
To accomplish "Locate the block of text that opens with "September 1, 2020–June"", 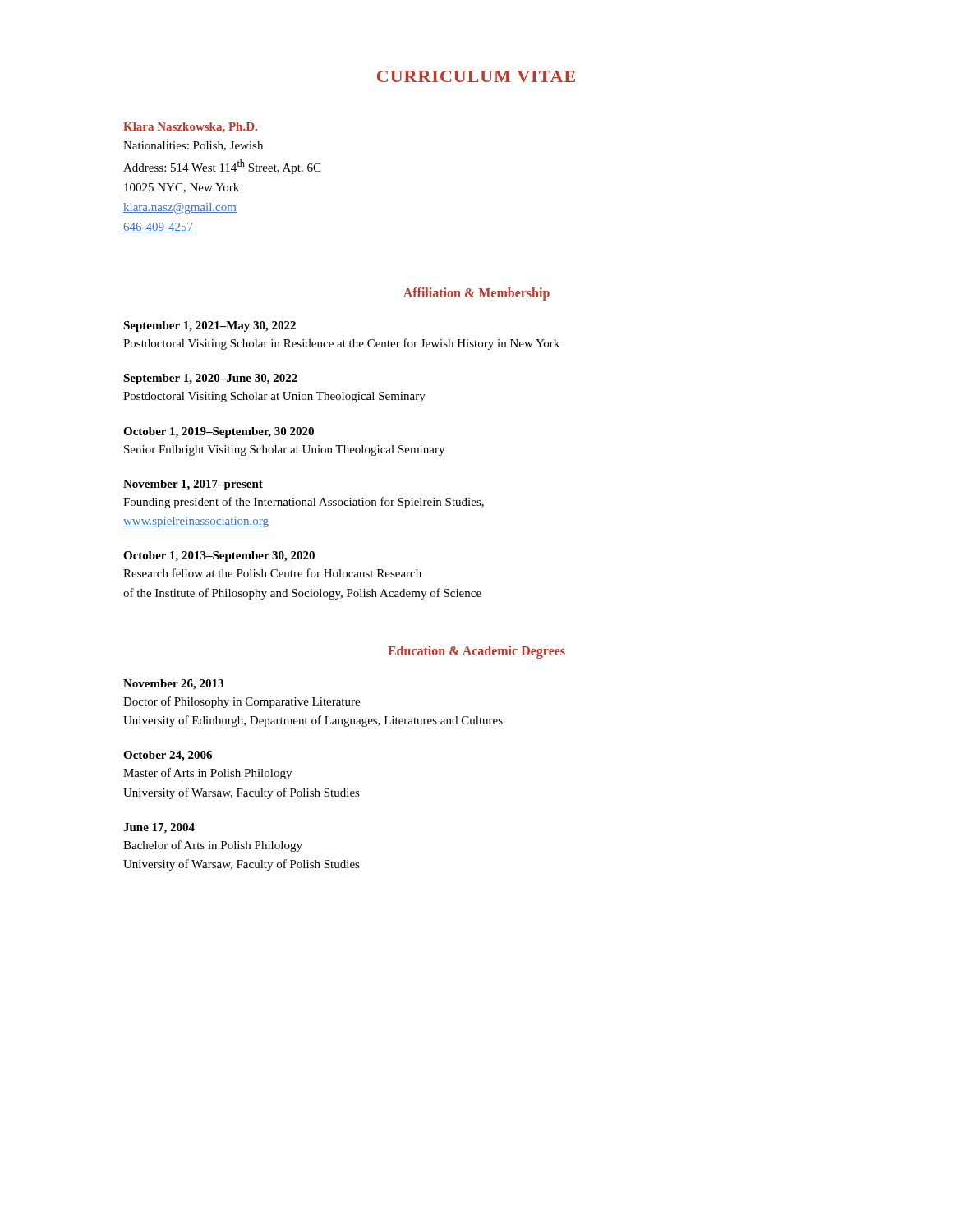I will tap(210, 379).
